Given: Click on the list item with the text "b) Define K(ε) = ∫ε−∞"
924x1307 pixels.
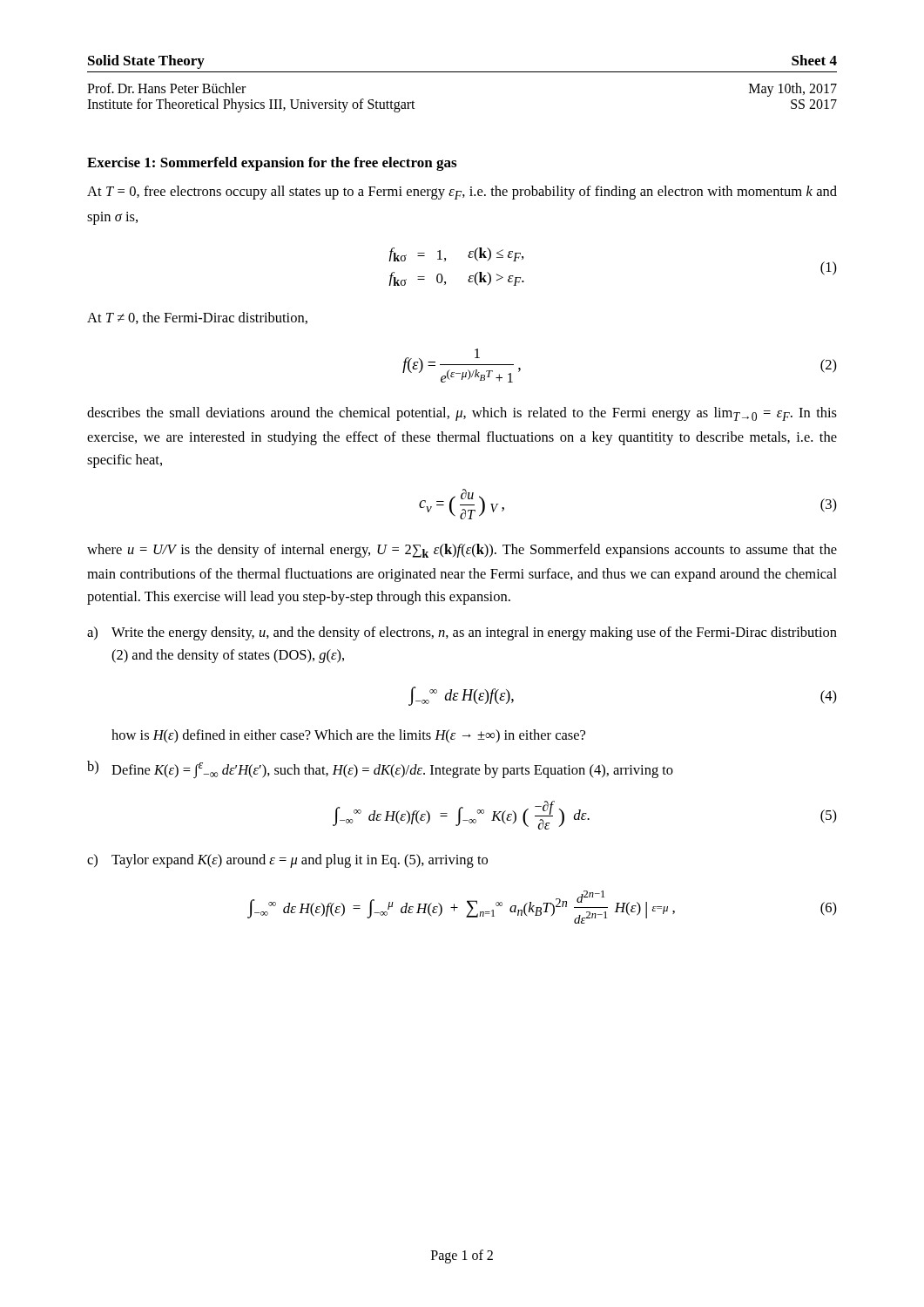Looking at the screenshot, I should point(462,769).
